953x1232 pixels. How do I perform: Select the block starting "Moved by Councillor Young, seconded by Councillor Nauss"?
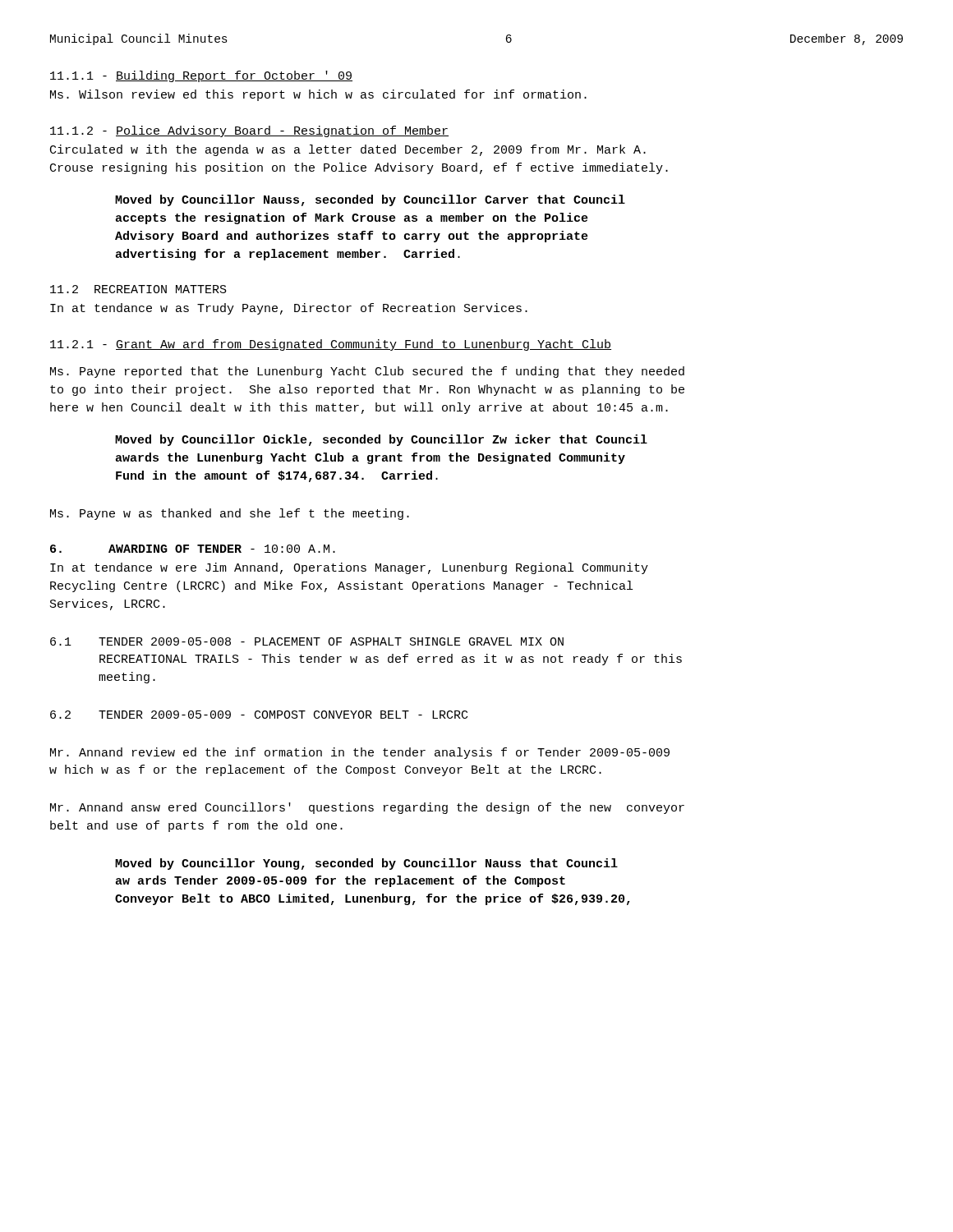click(x=476, y=882)
